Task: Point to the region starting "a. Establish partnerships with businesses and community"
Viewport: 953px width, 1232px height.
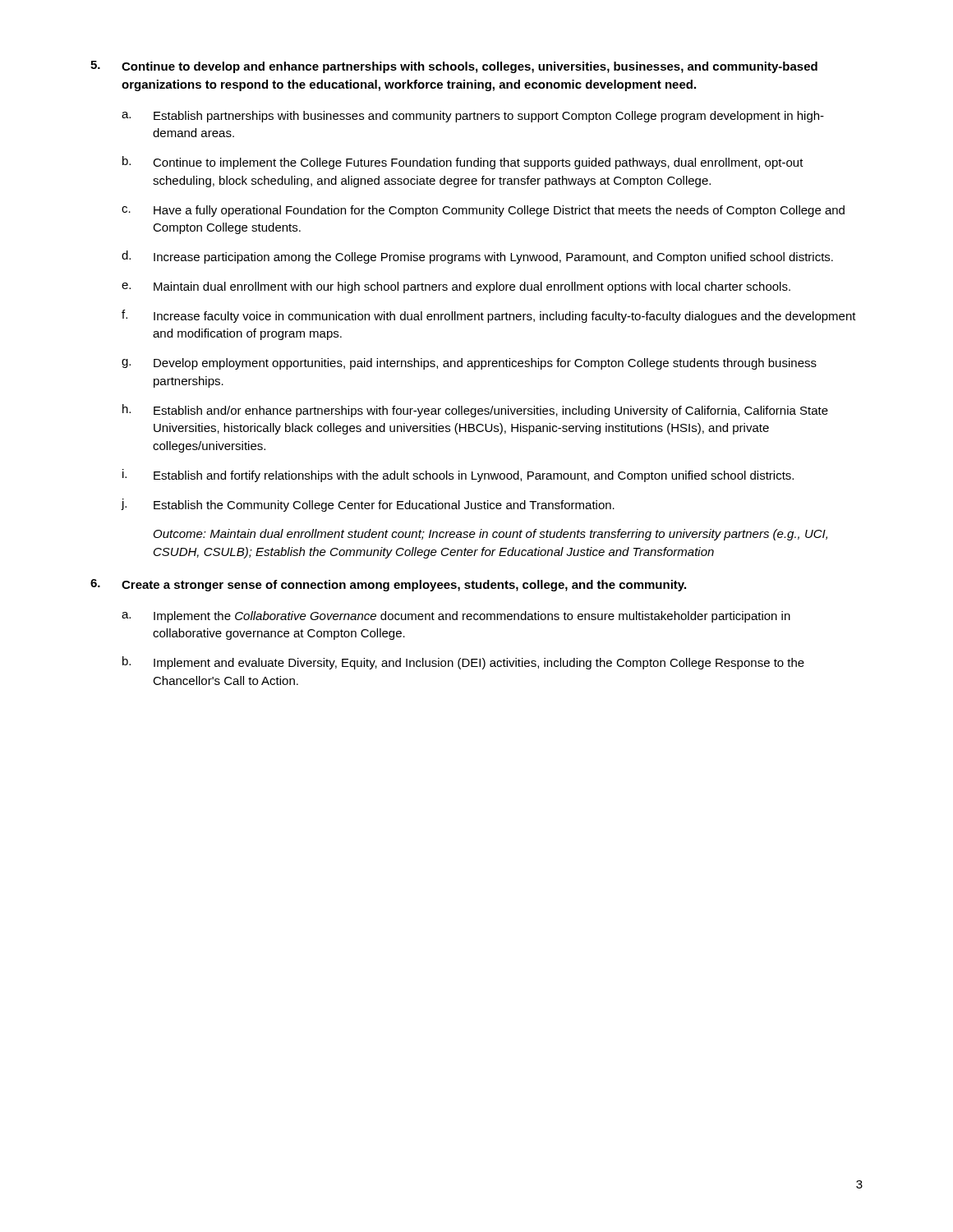Action: pos(492,124)
